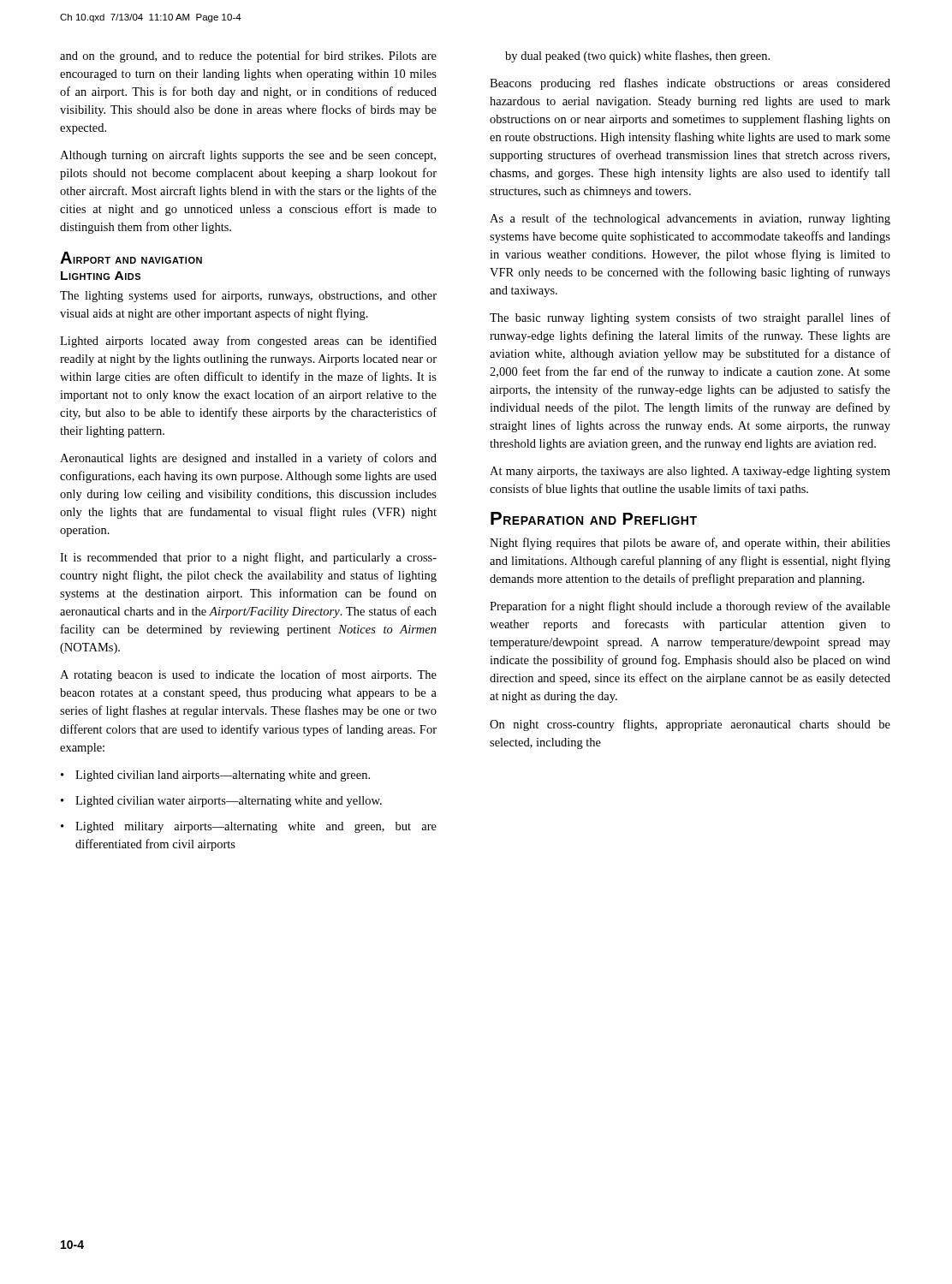
Task: Locate the passage starting "by dual peaked (two quick) white flashes, then"
Action: (698, 56)
